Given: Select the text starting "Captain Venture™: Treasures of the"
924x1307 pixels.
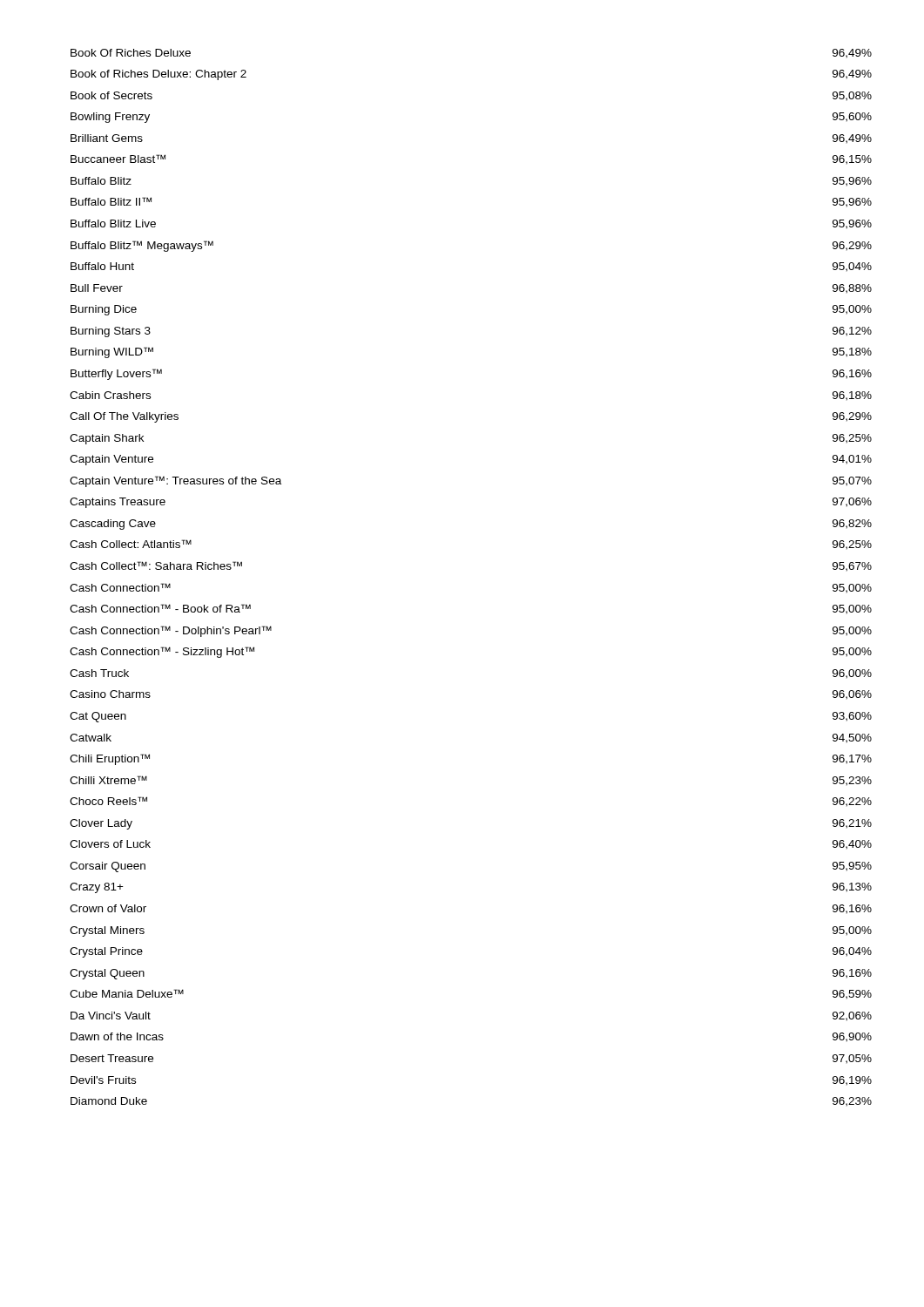Looking at the screenshot, I should coord(180,481).
